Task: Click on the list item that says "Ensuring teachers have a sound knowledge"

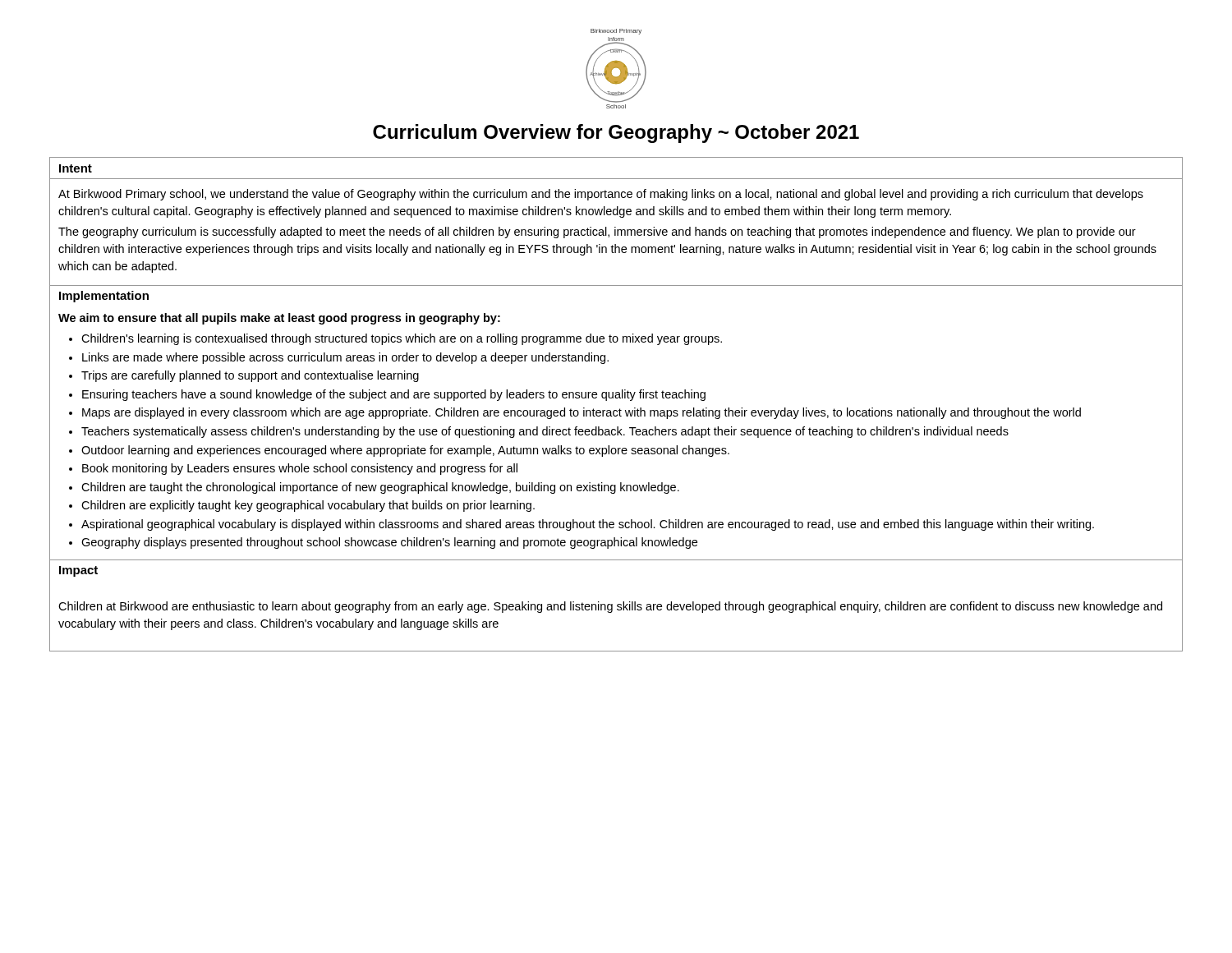Action: [394, 394]
